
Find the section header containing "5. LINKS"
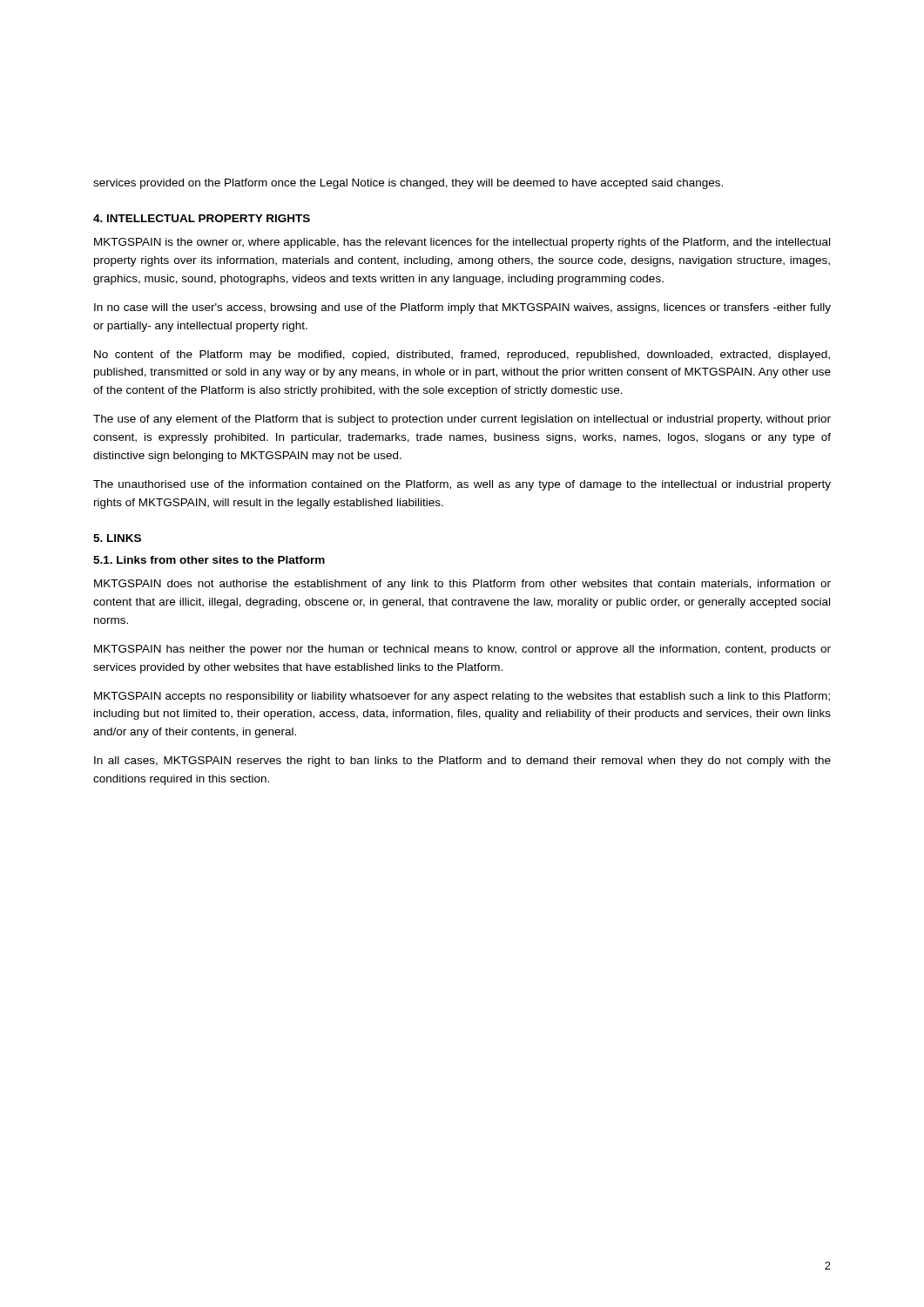tap(117, 538)
